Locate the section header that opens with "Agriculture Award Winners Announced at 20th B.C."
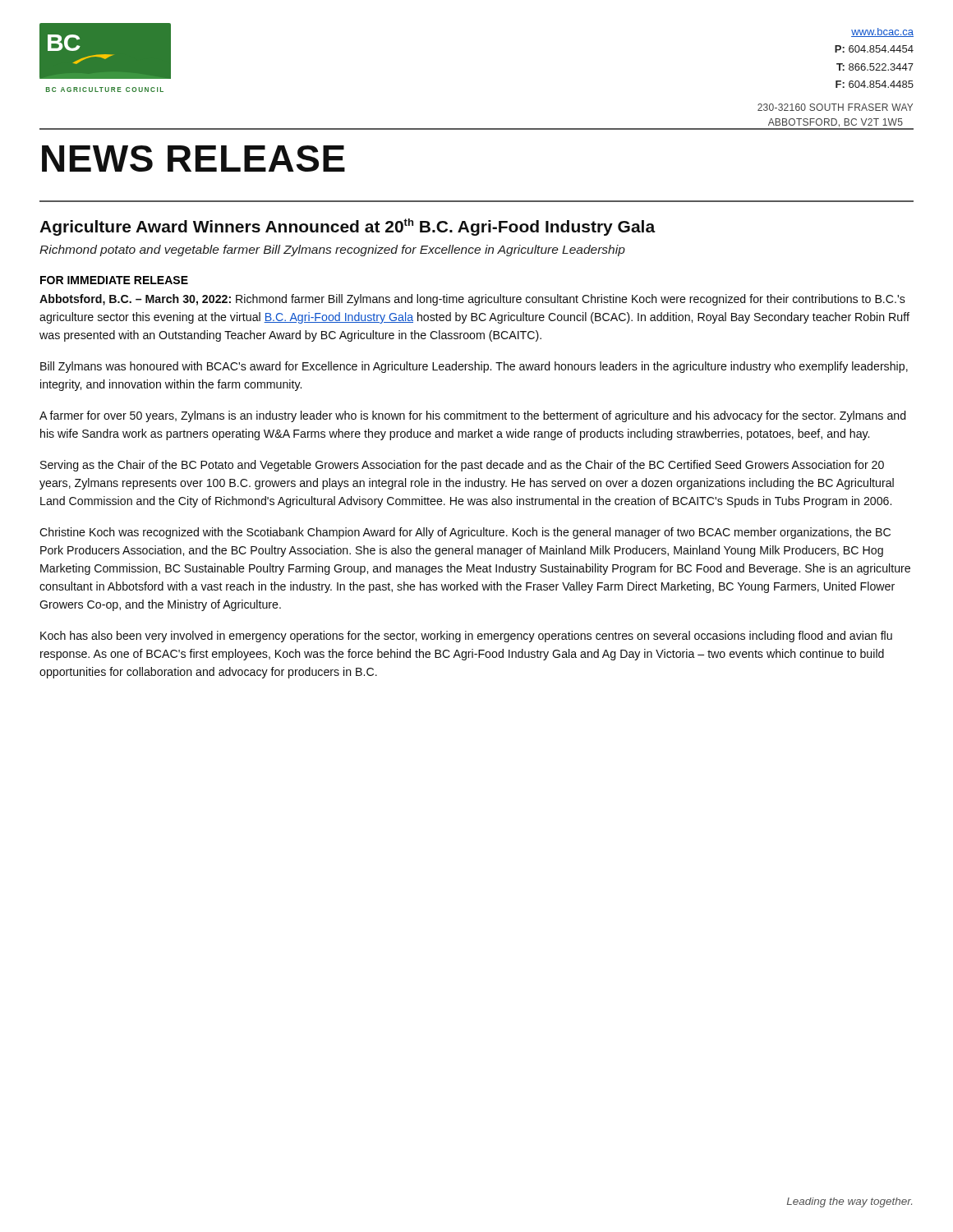The image size is (953, 1232). [x=476, y=226]
